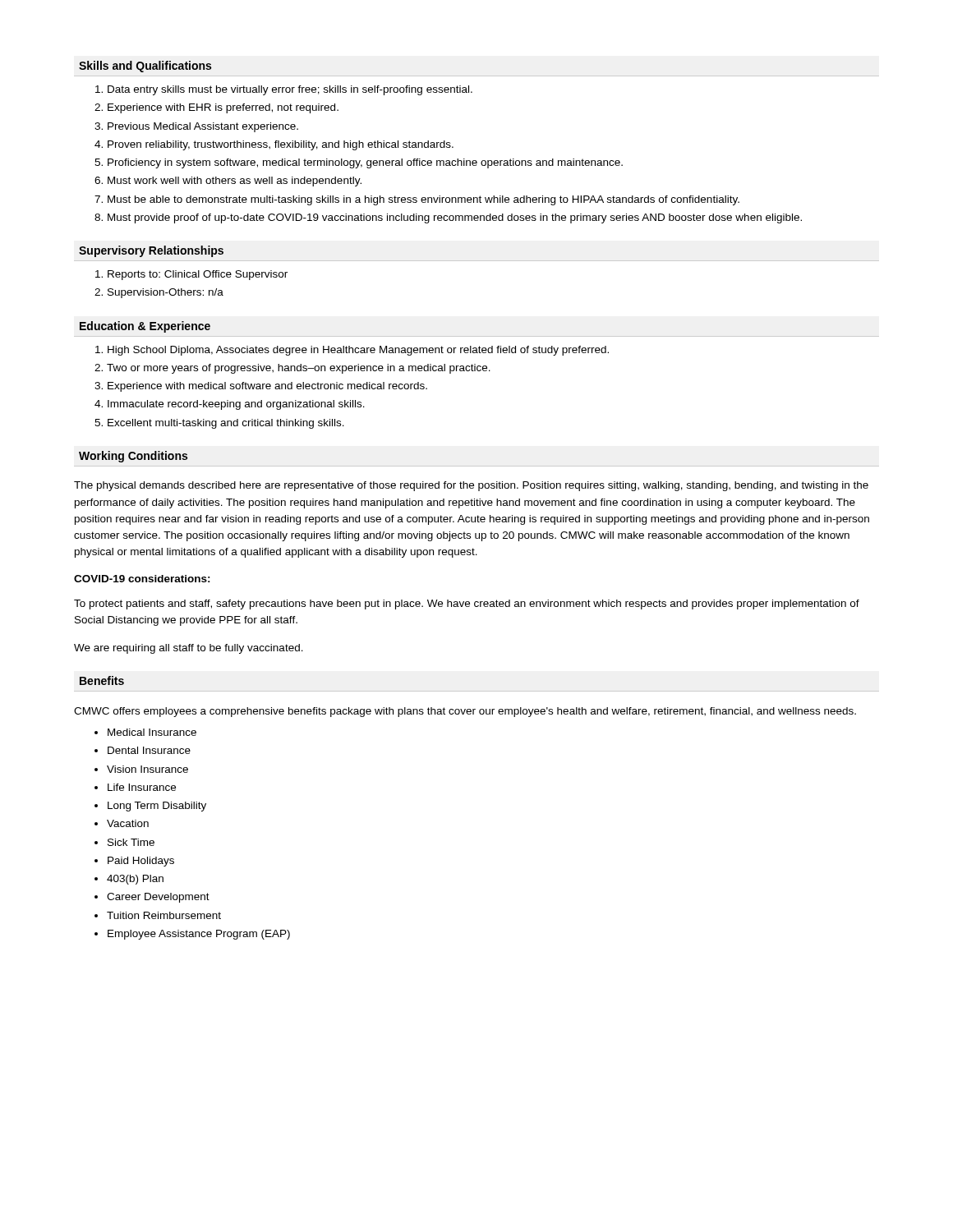Image resolution: width=953 pixels, height=1232 pixels.
Task: Click on the text block with the text "To protect patients"
Action: click(x=476, y=612)
